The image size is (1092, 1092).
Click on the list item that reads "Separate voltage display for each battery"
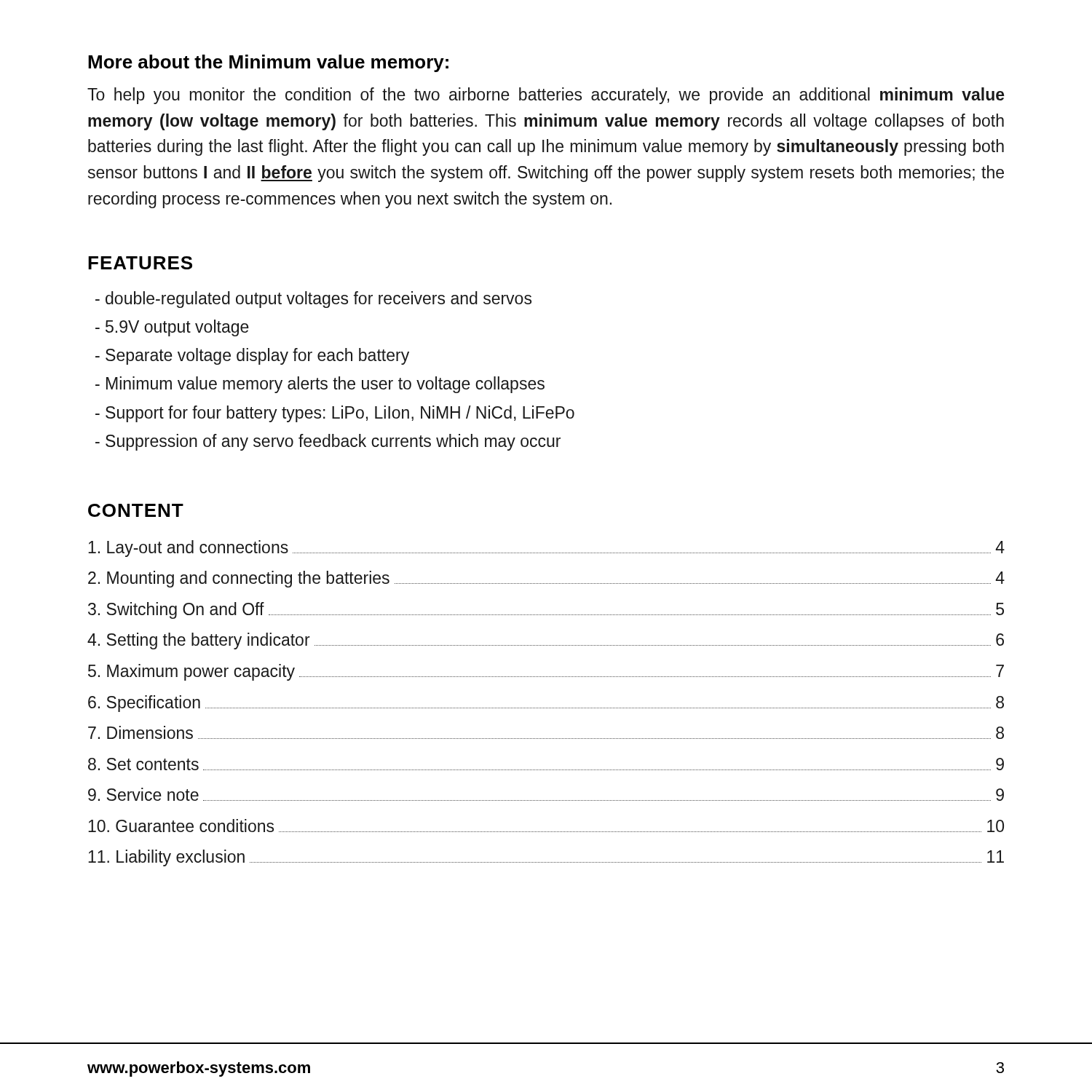[252, 356]
